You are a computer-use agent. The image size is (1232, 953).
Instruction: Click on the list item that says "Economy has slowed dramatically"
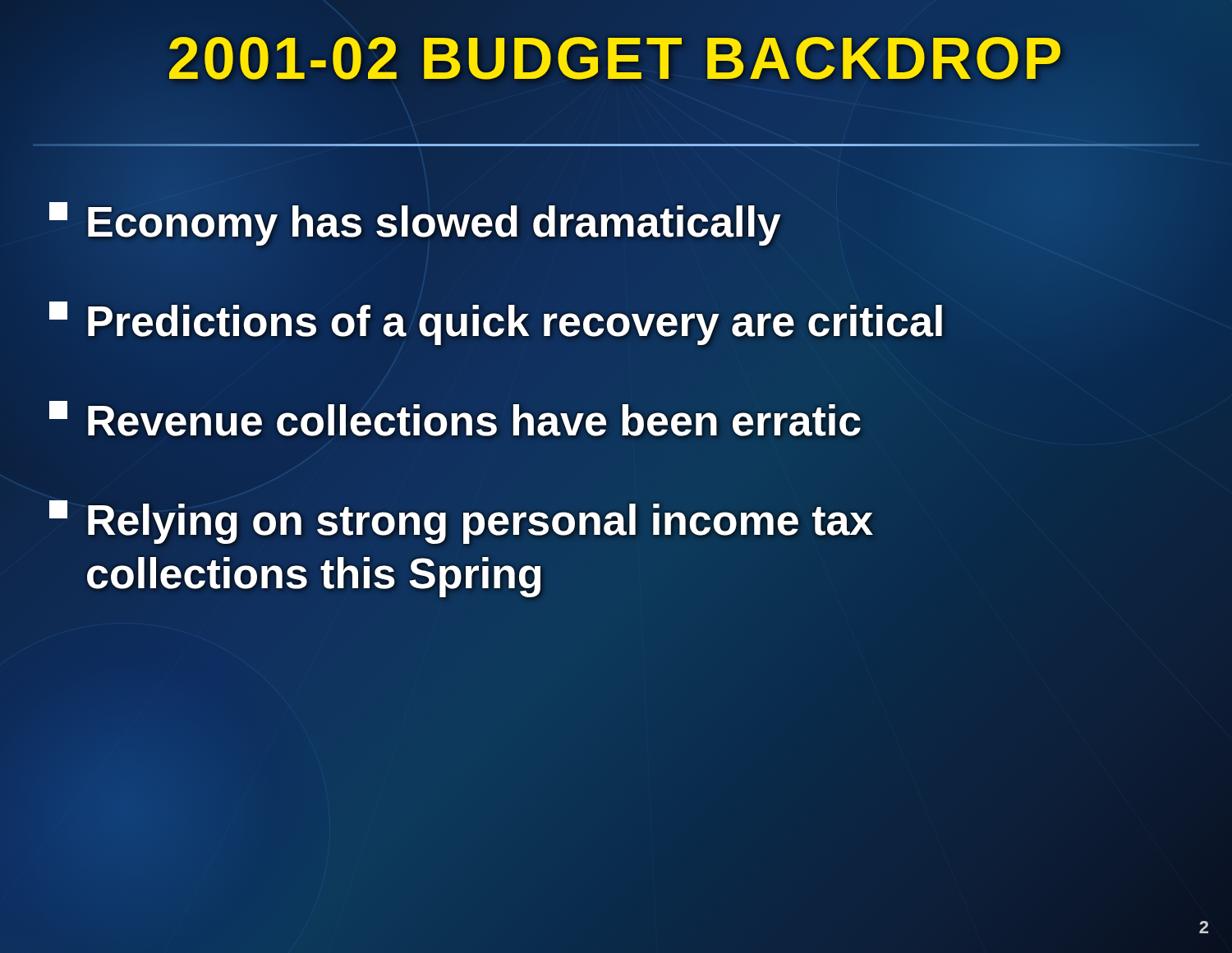pyautogui.click(x=415, y=222)
